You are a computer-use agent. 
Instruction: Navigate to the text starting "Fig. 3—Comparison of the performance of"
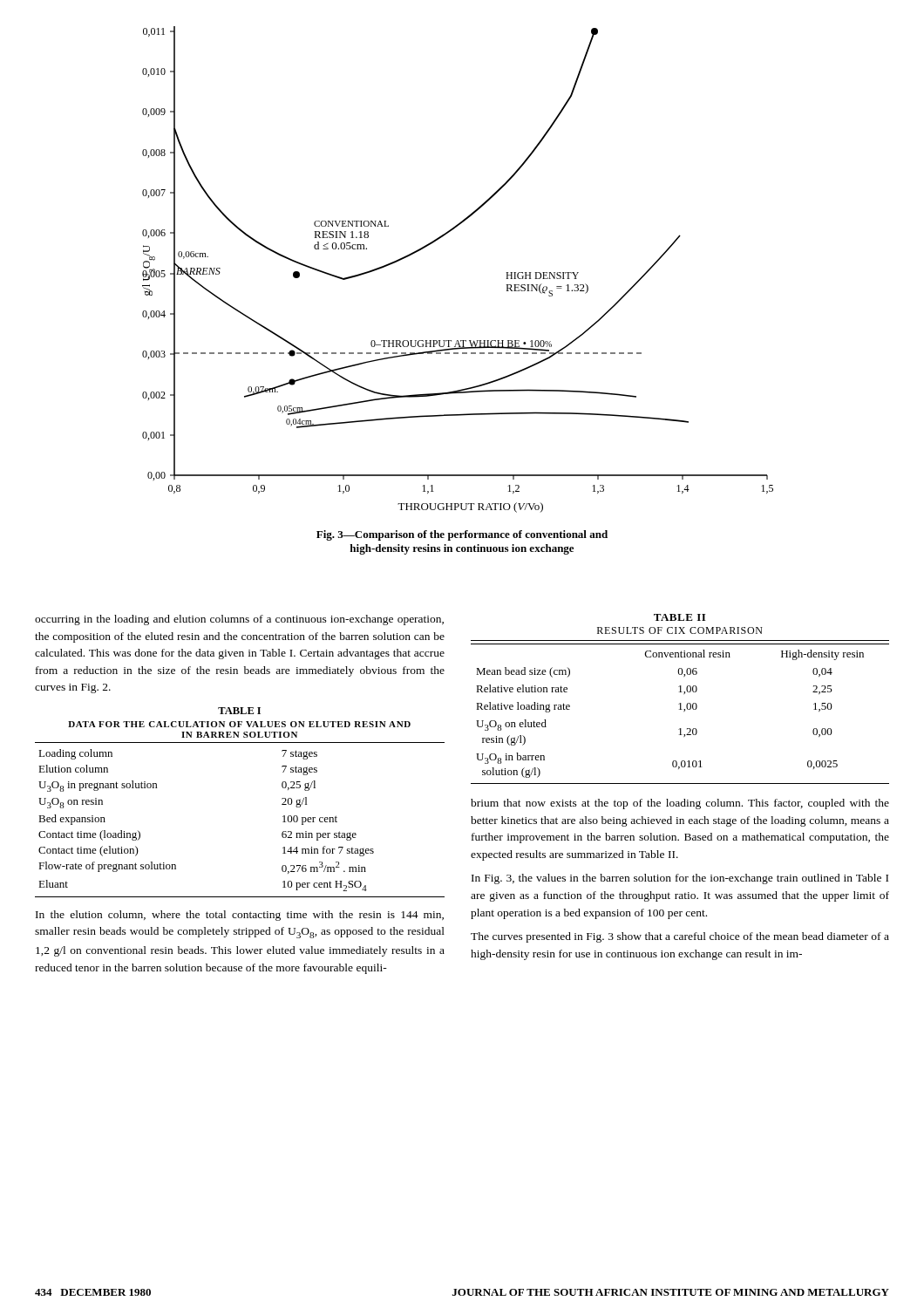(462, 541)
